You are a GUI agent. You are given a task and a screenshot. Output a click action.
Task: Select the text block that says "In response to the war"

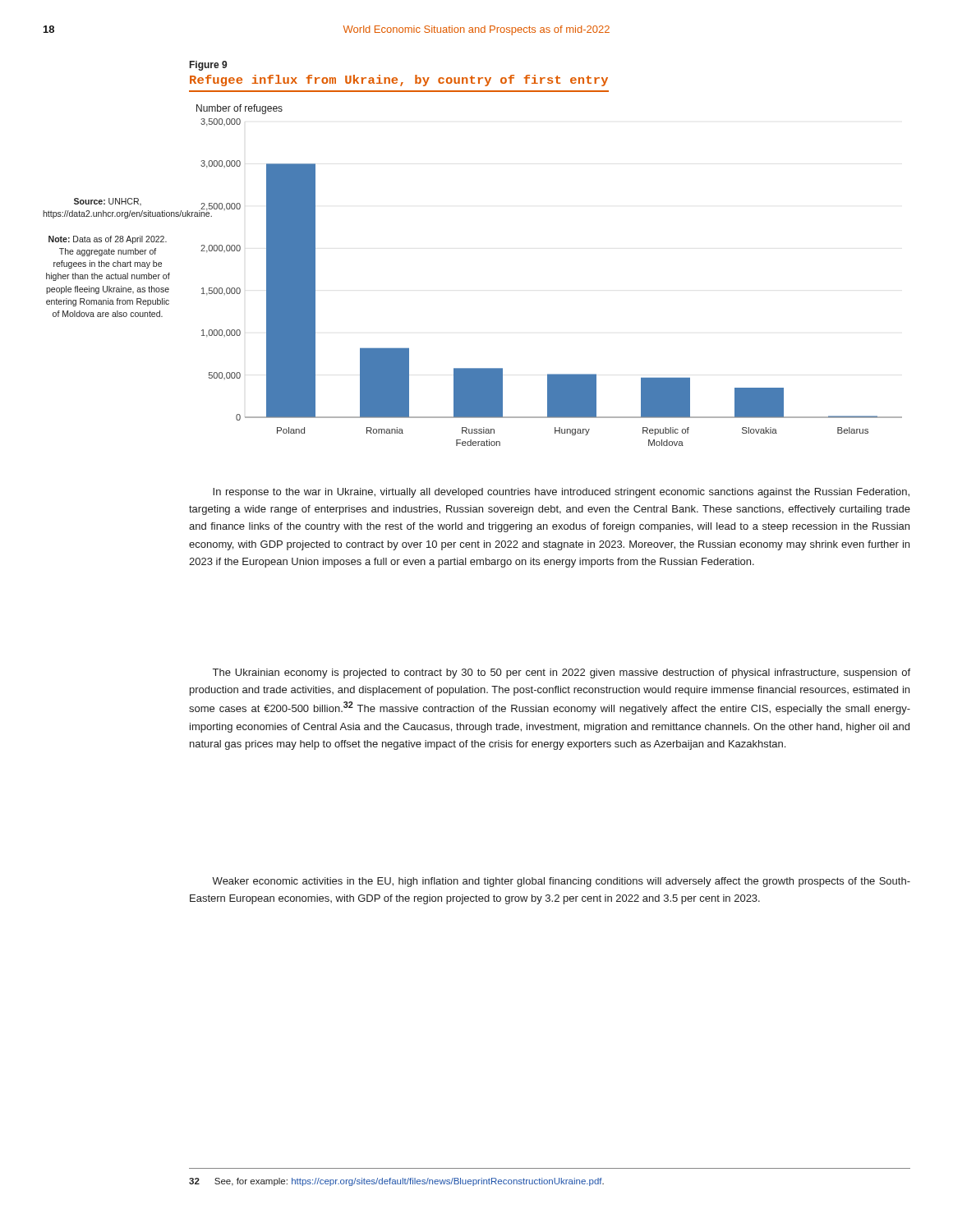550,526
